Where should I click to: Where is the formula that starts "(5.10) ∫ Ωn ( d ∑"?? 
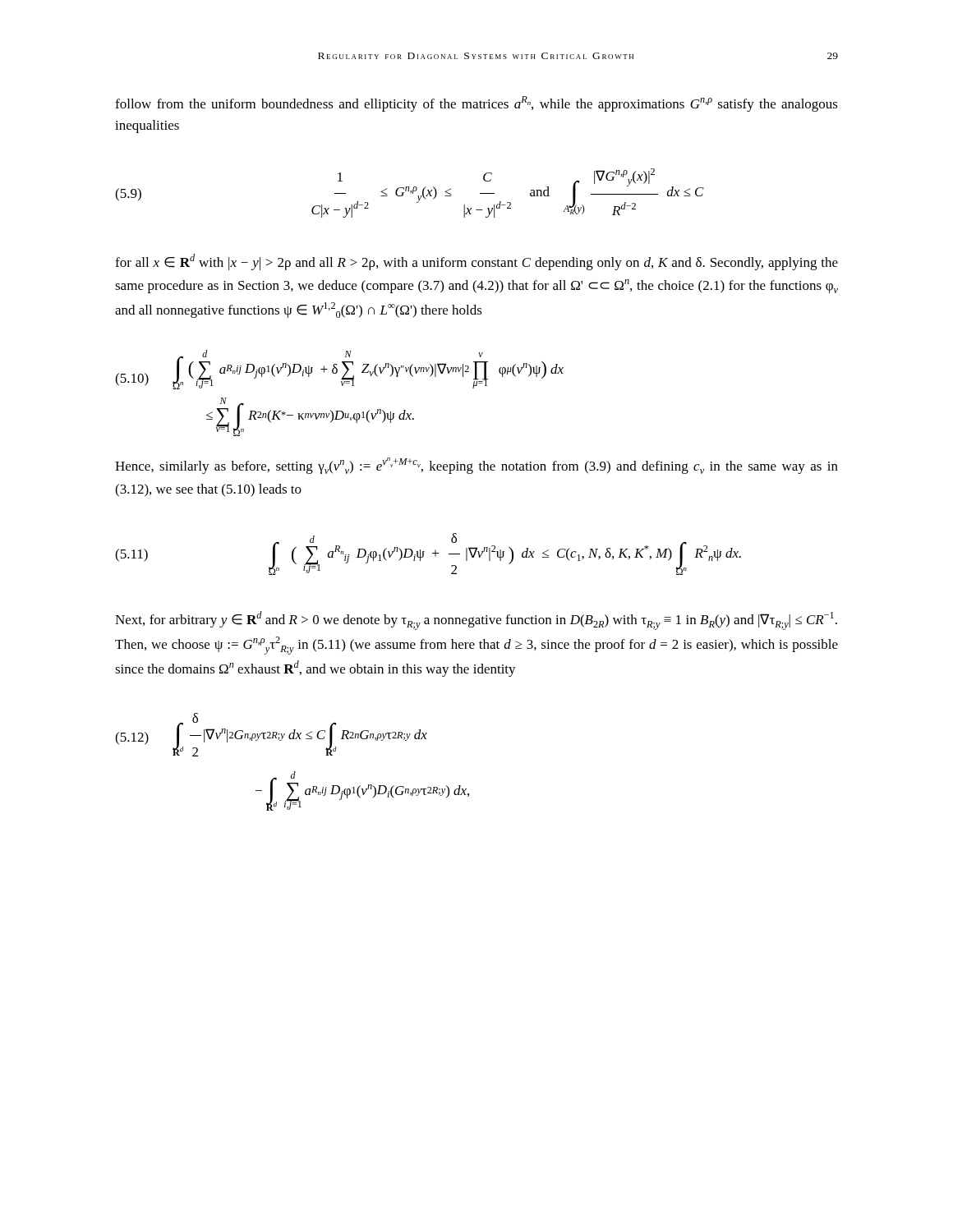tap(476, 392)
